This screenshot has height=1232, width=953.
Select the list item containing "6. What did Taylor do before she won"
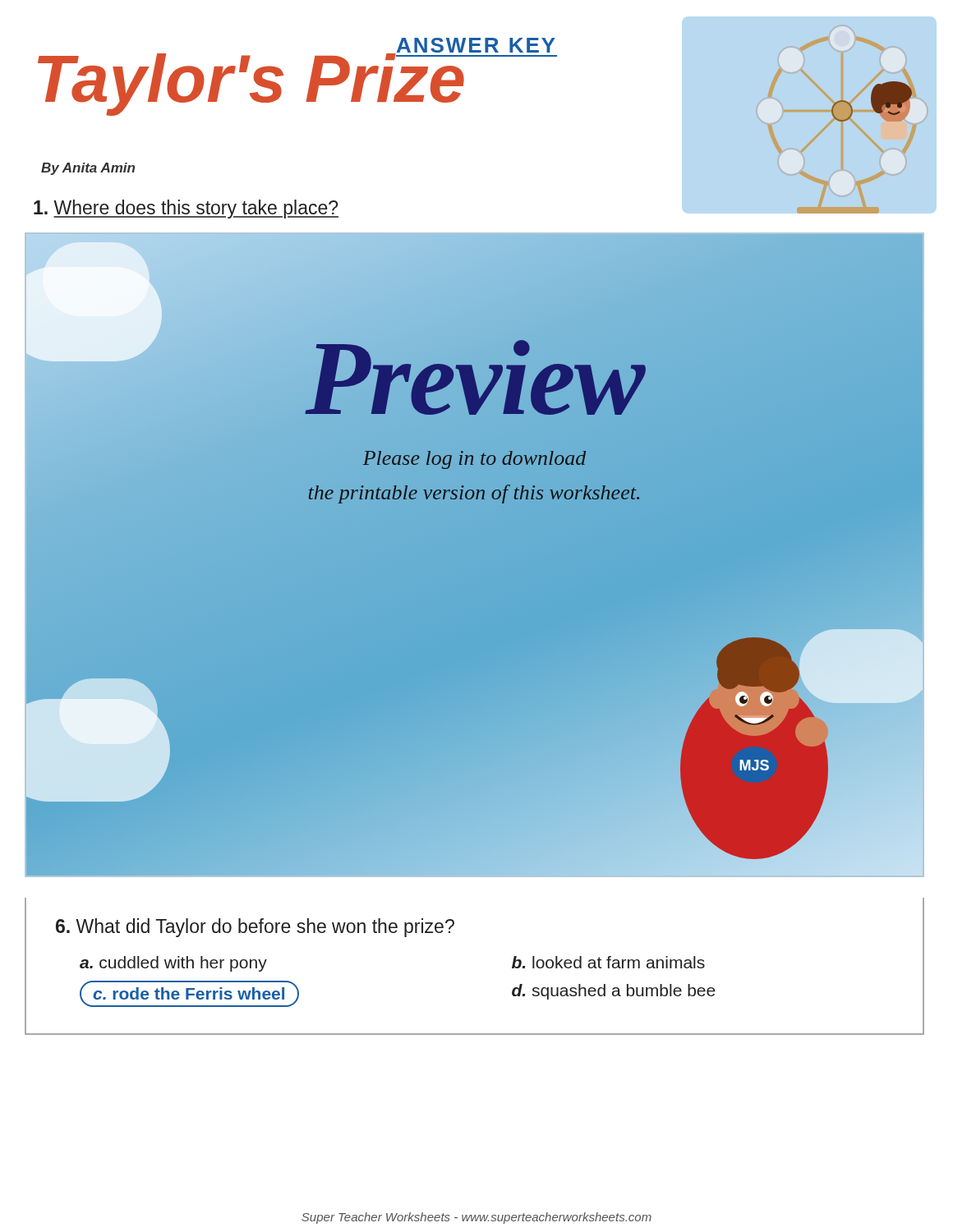(255, 928)
